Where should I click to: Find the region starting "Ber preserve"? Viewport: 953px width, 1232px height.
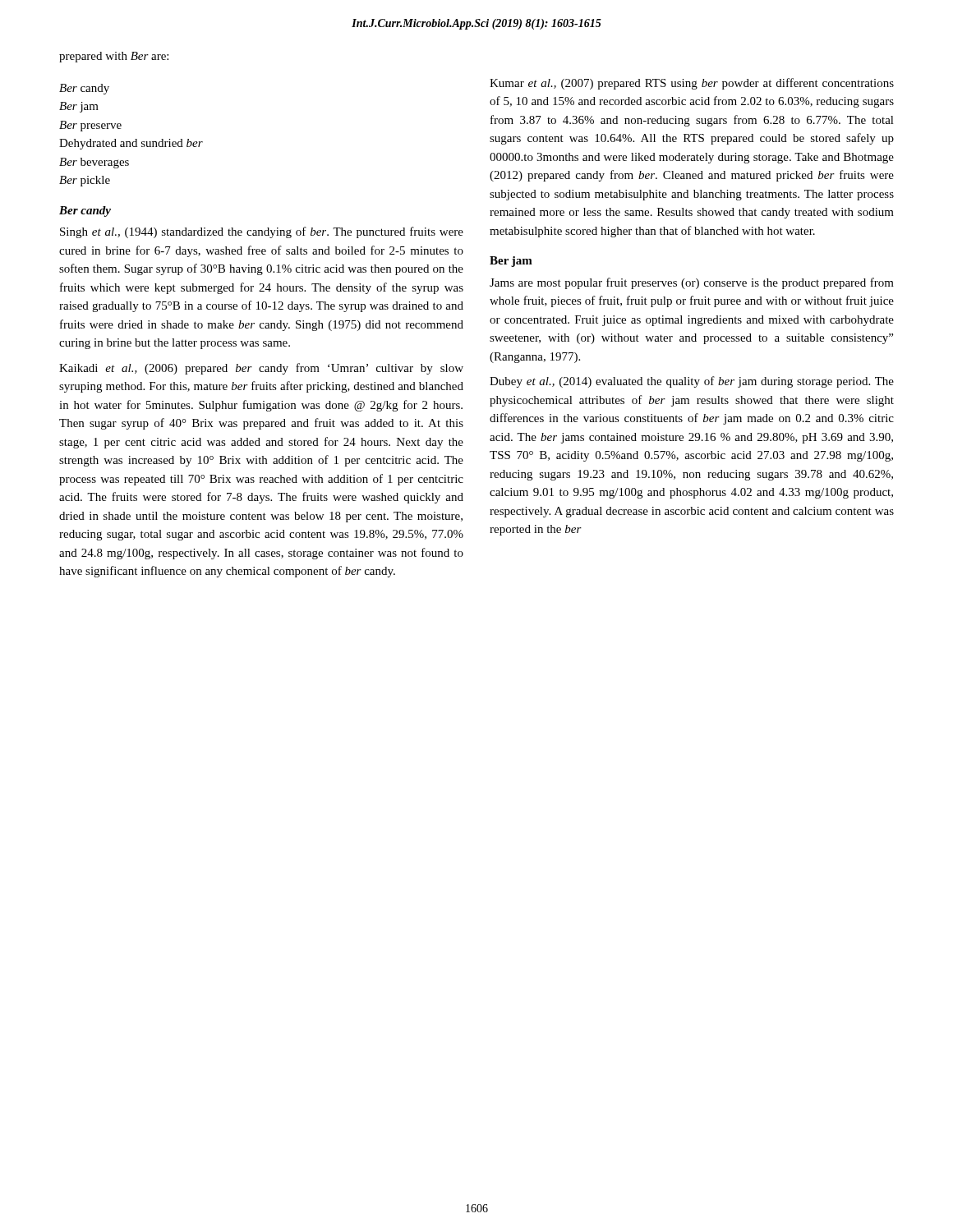pyautogui.click(x=90, y=124)
